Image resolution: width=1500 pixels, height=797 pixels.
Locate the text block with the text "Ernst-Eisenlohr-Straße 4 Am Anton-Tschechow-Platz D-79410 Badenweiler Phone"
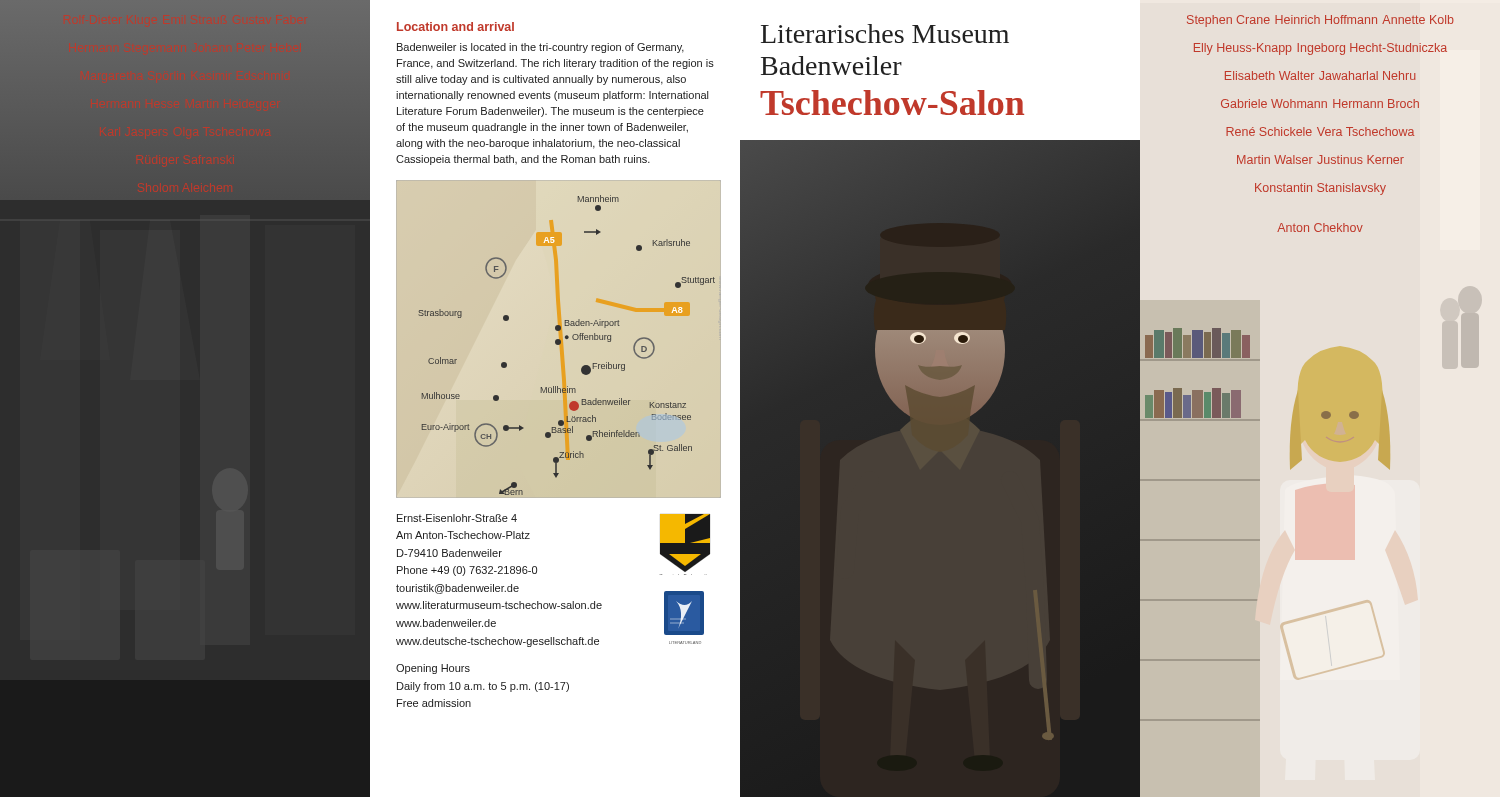(x=499, y=579)
